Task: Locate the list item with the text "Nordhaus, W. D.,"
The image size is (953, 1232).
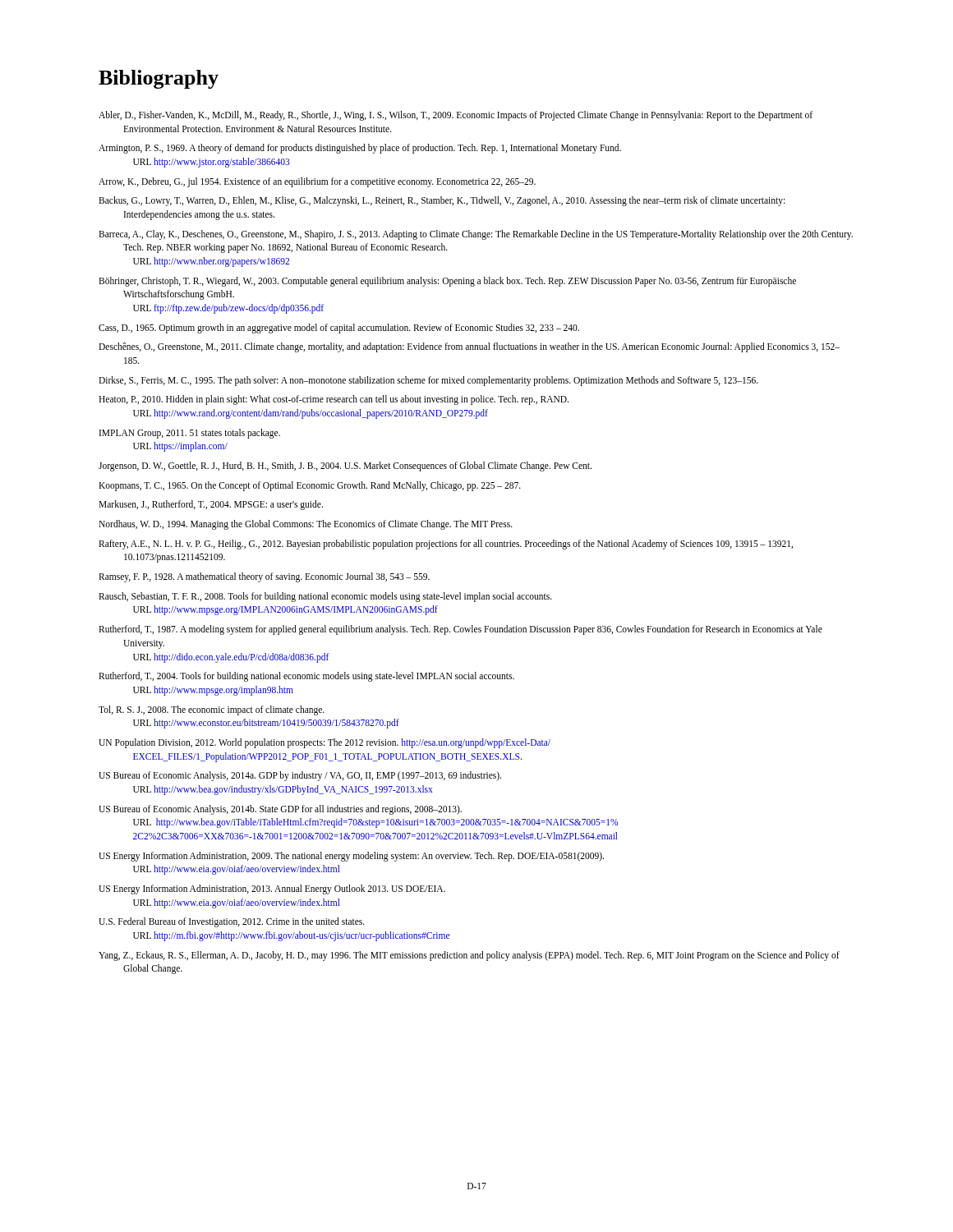Action: pyautogui.click(x=306, y=524)
